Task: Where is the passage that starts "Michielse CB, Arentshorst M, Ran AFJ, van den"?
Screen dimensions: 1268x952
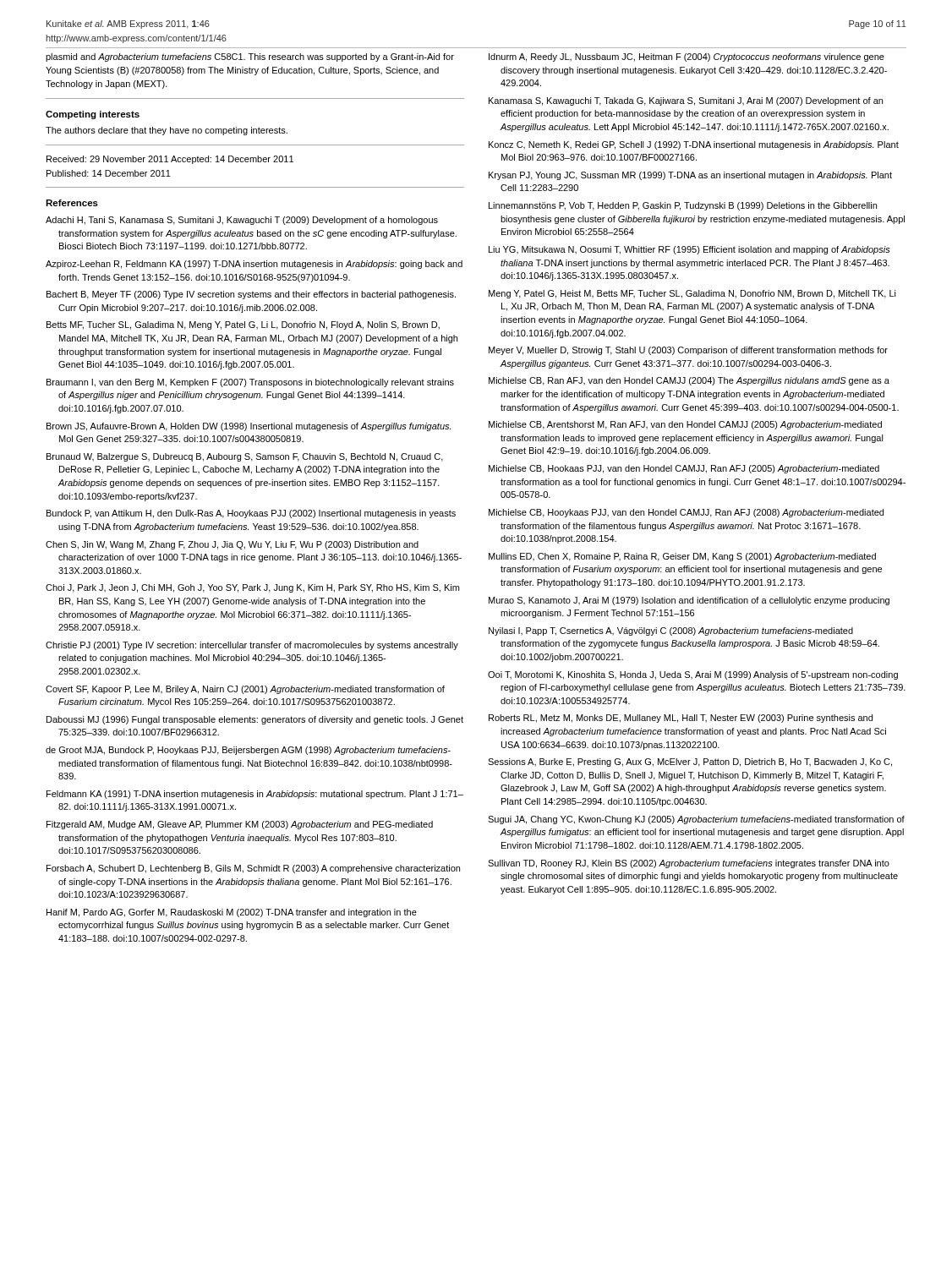Action: pos(686,438)
